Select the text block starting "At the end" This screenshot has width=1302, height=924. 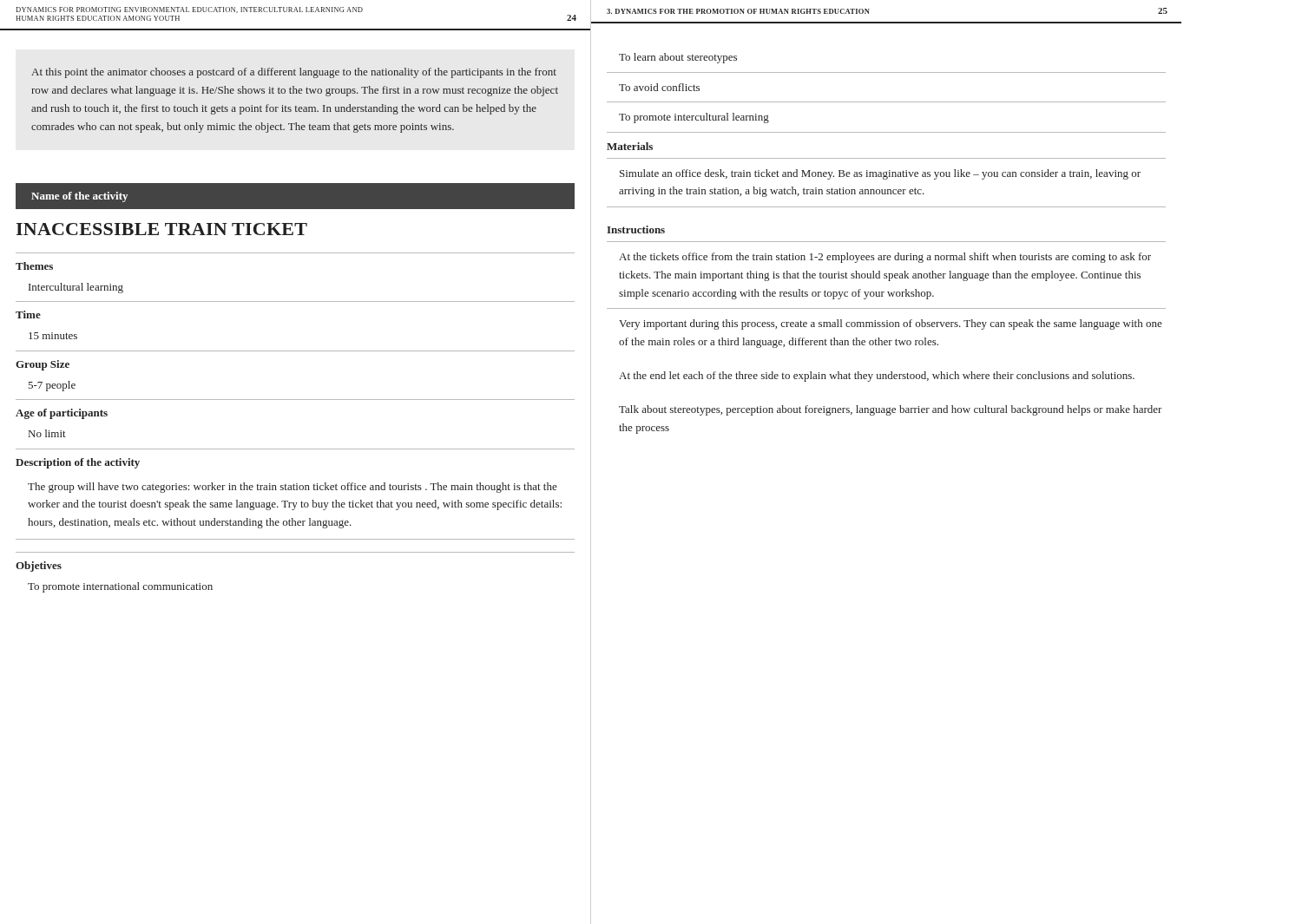click(x=877, y=375)
